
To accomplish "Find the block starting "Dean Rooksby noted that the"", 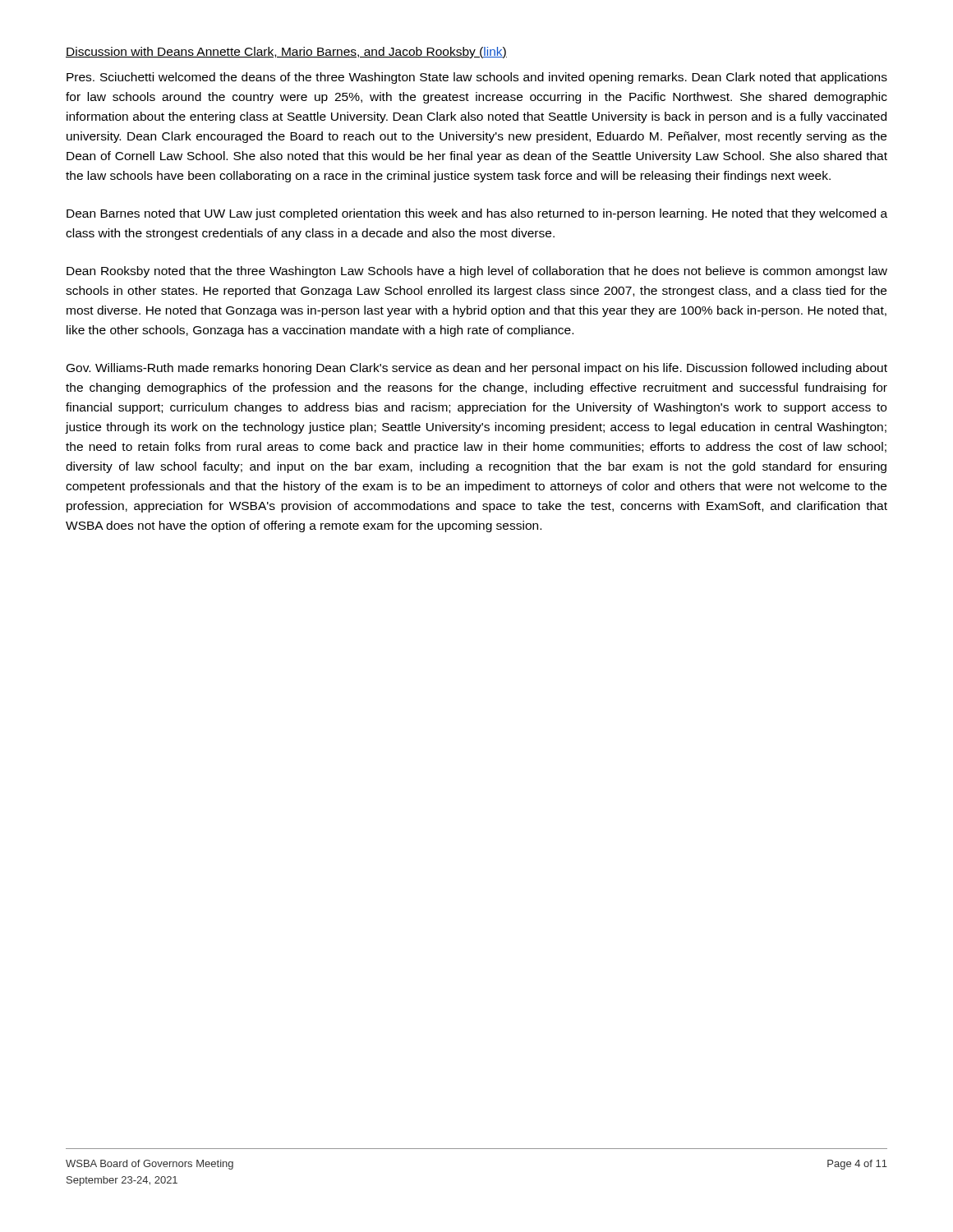I will click(476, 300).
